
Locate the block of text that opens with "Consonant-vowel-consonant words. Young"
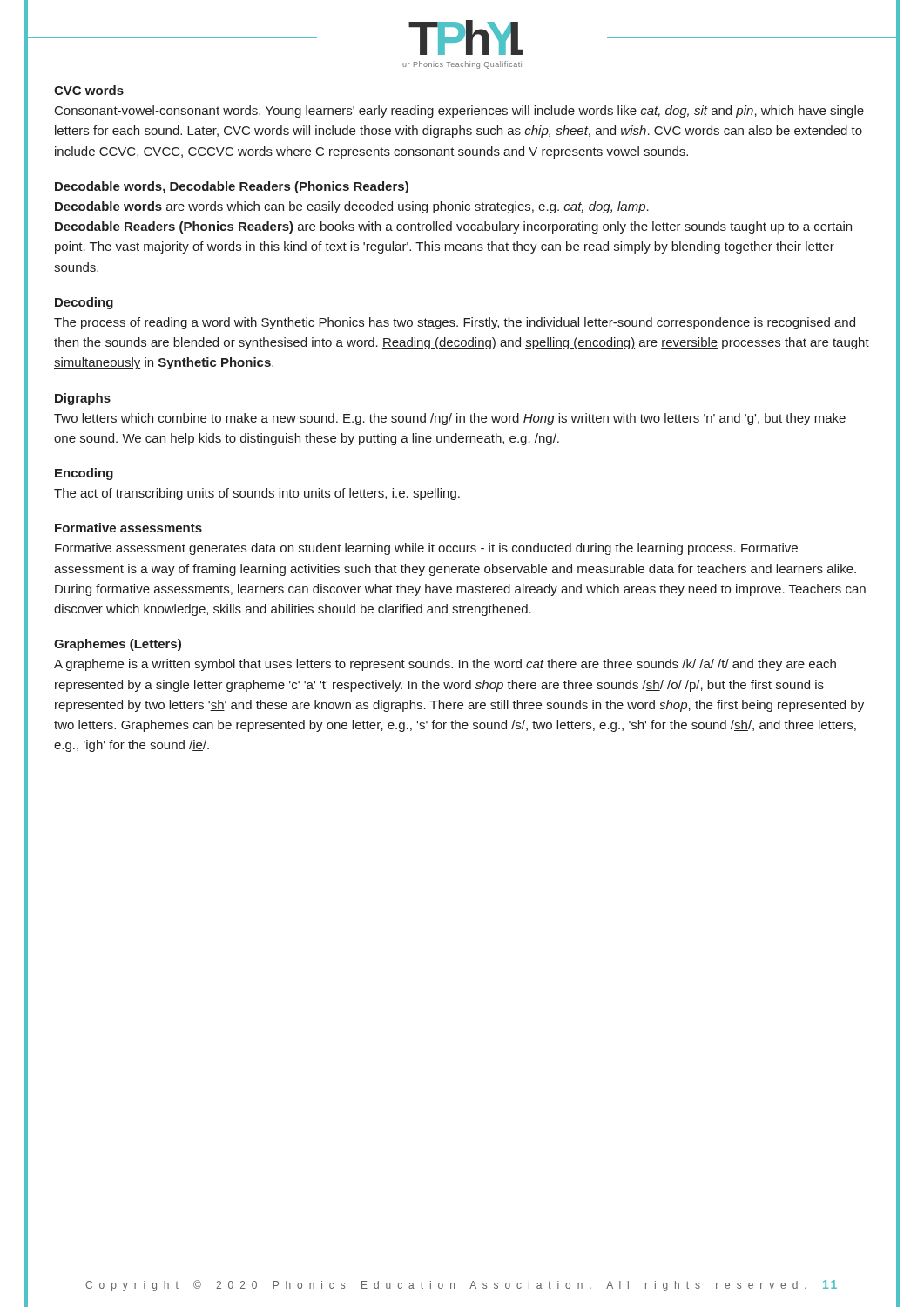pos(459,131)
